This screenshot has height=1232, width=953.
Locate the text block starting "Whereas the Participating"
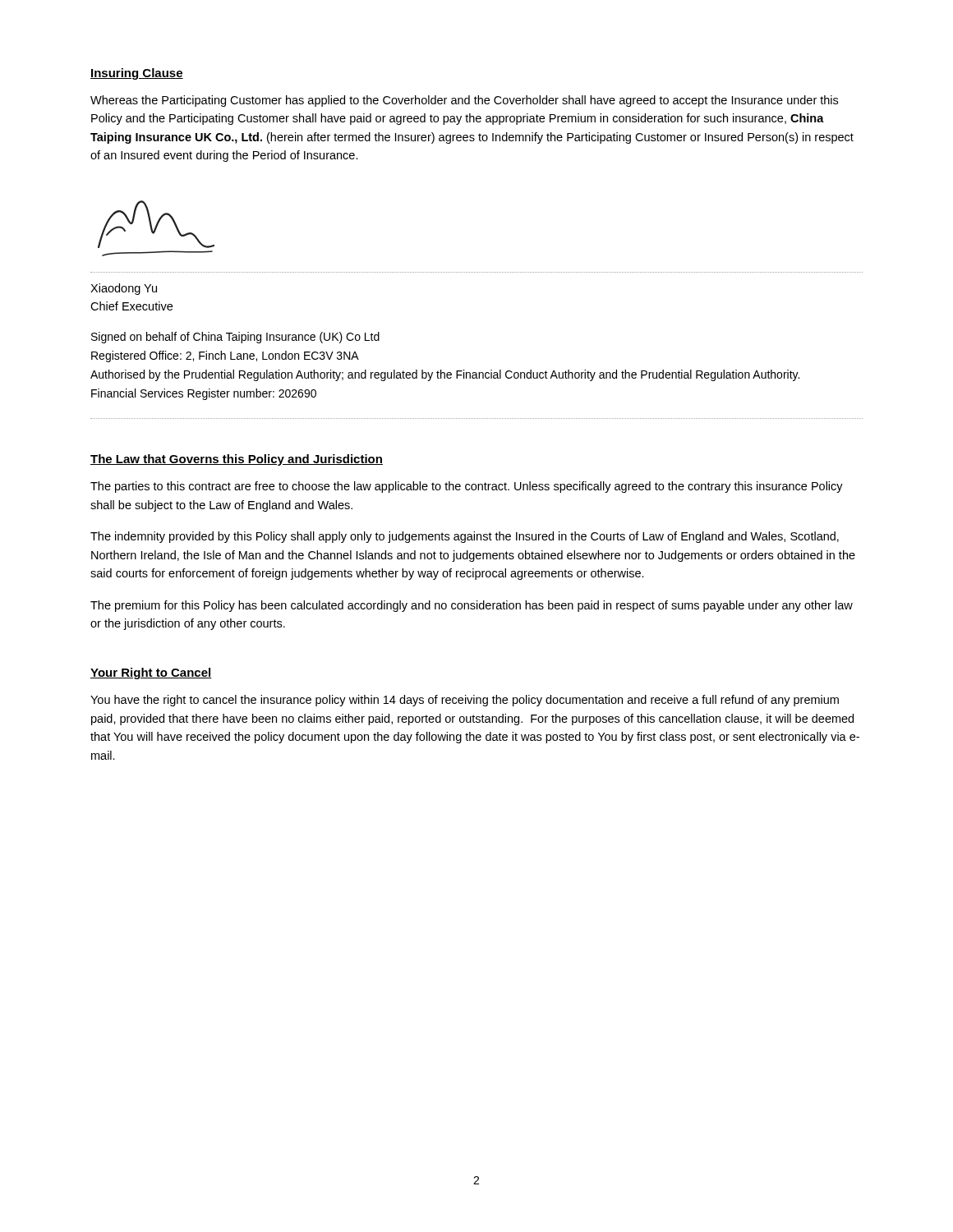click(472, 128)
